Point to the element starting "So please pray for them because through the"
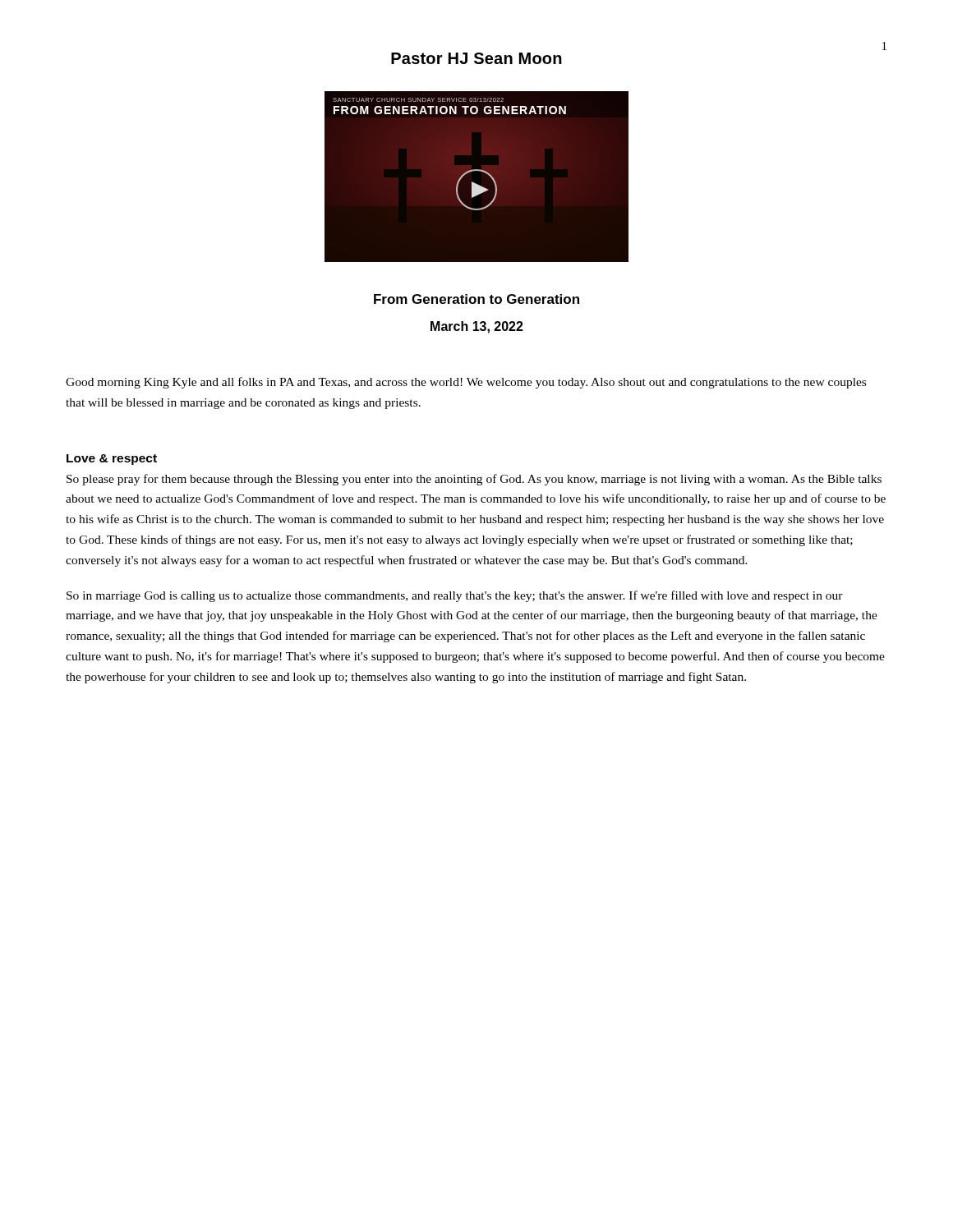This screenshot has height=1232, width=953. coord(476,519)
